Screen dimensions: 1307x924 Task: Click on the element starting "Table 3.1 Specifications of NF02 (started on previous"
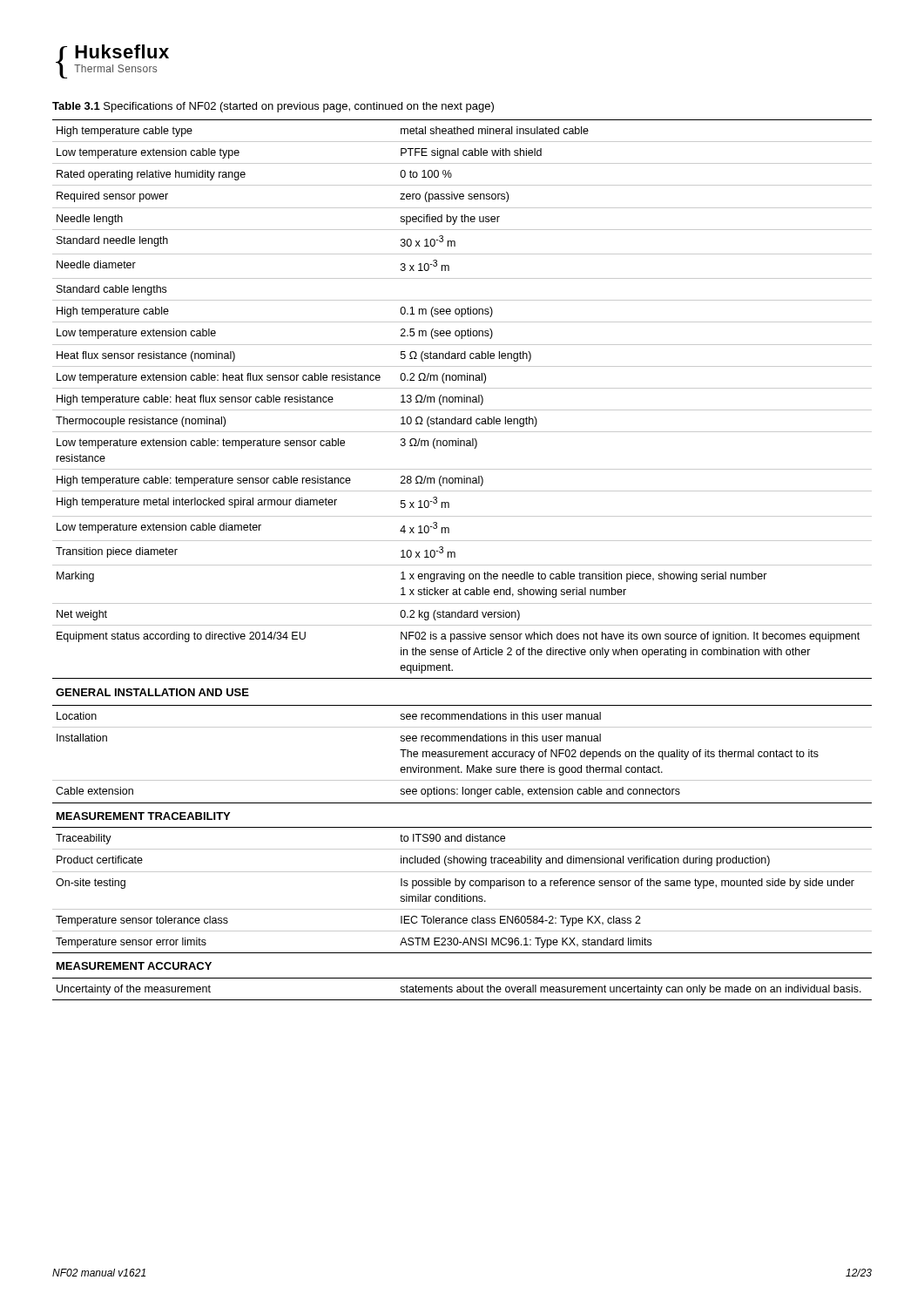coord(273,106)
